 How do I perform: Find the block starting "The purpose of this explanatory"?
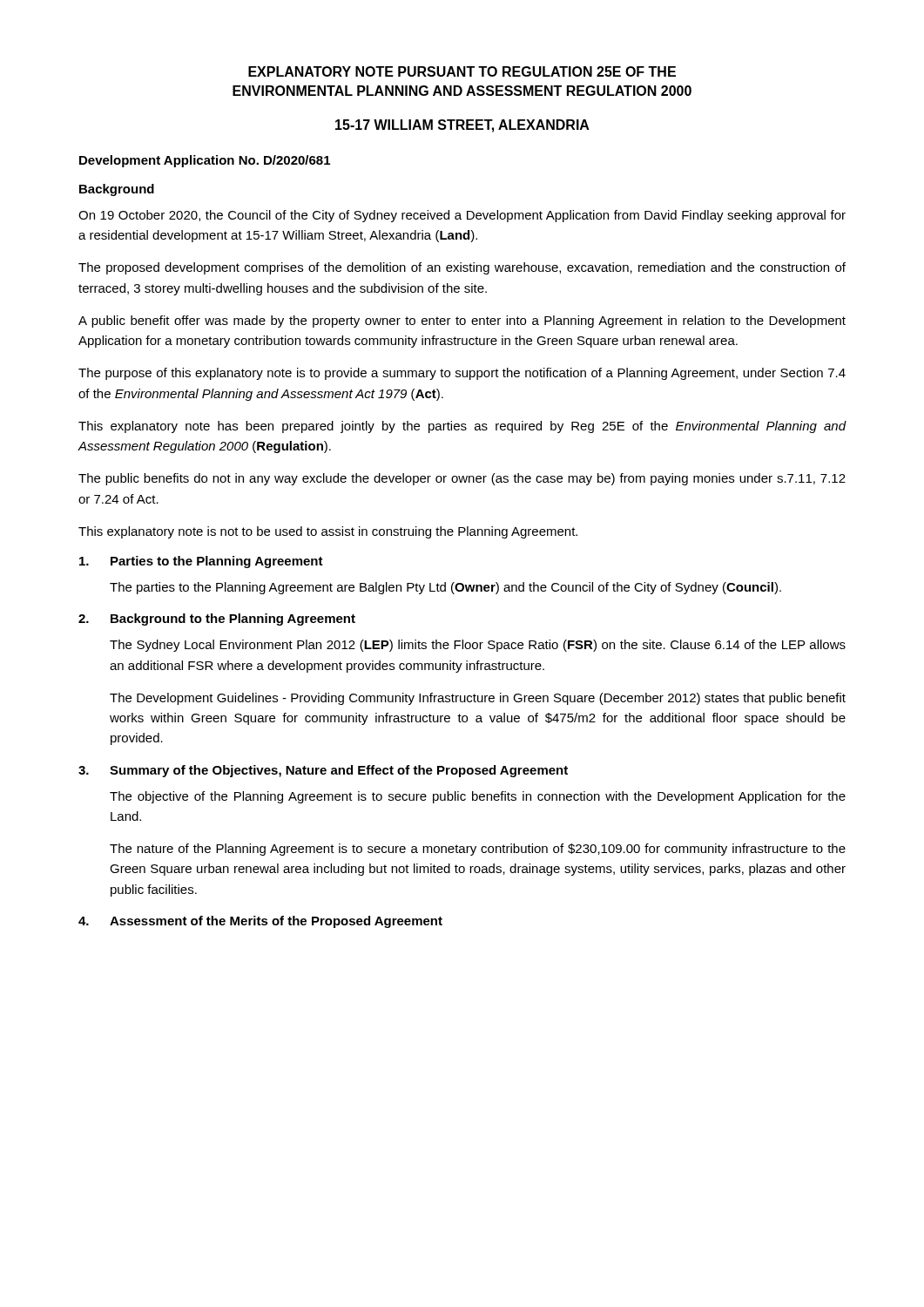pyautogui.click(x=462, y=383)
